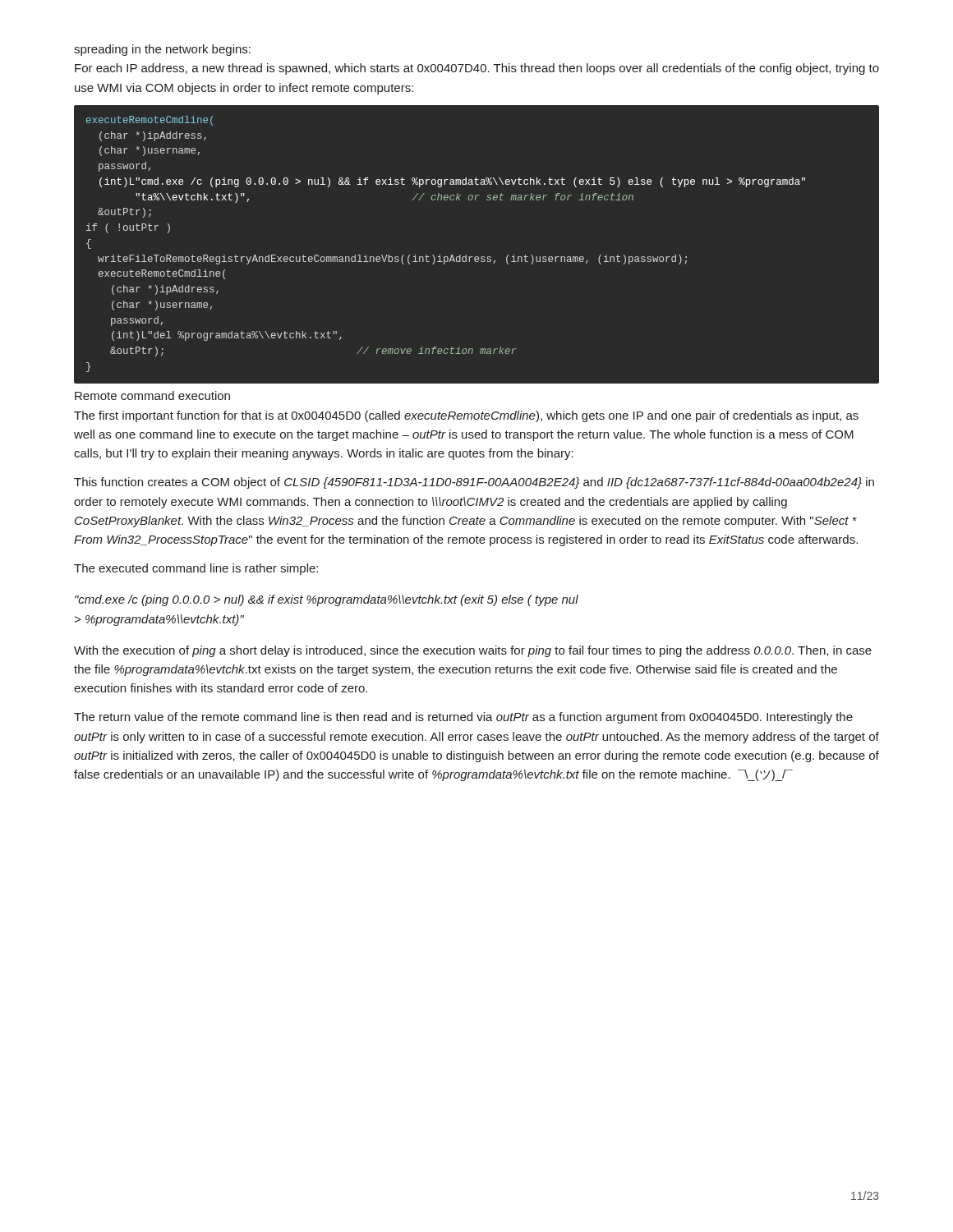Screen dimensions: 1232x953
Task: Find the text block starting "This function creates a"
Action: [474, 511]
